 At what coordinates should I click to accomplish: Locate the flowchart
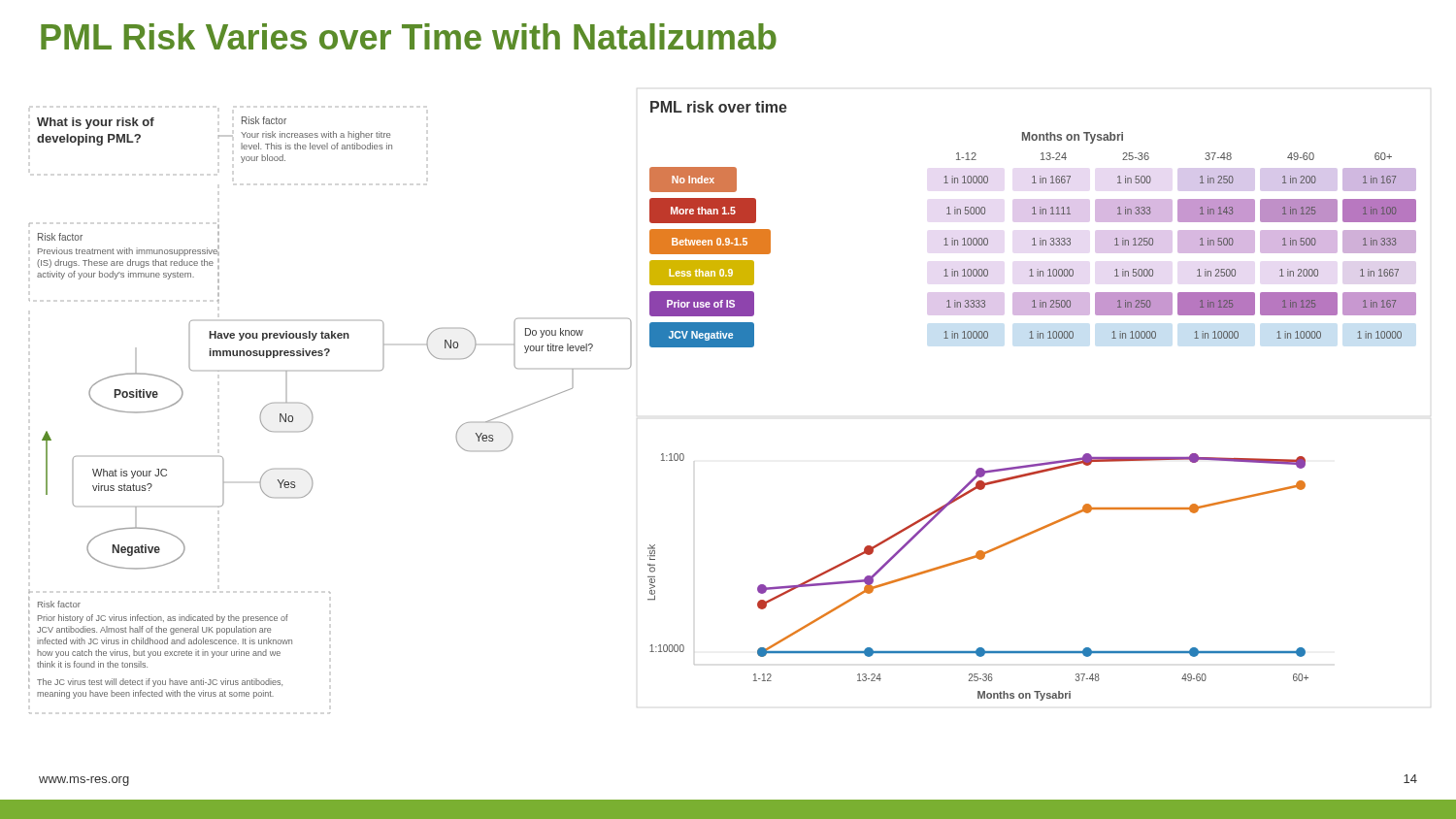click(330, 412)
